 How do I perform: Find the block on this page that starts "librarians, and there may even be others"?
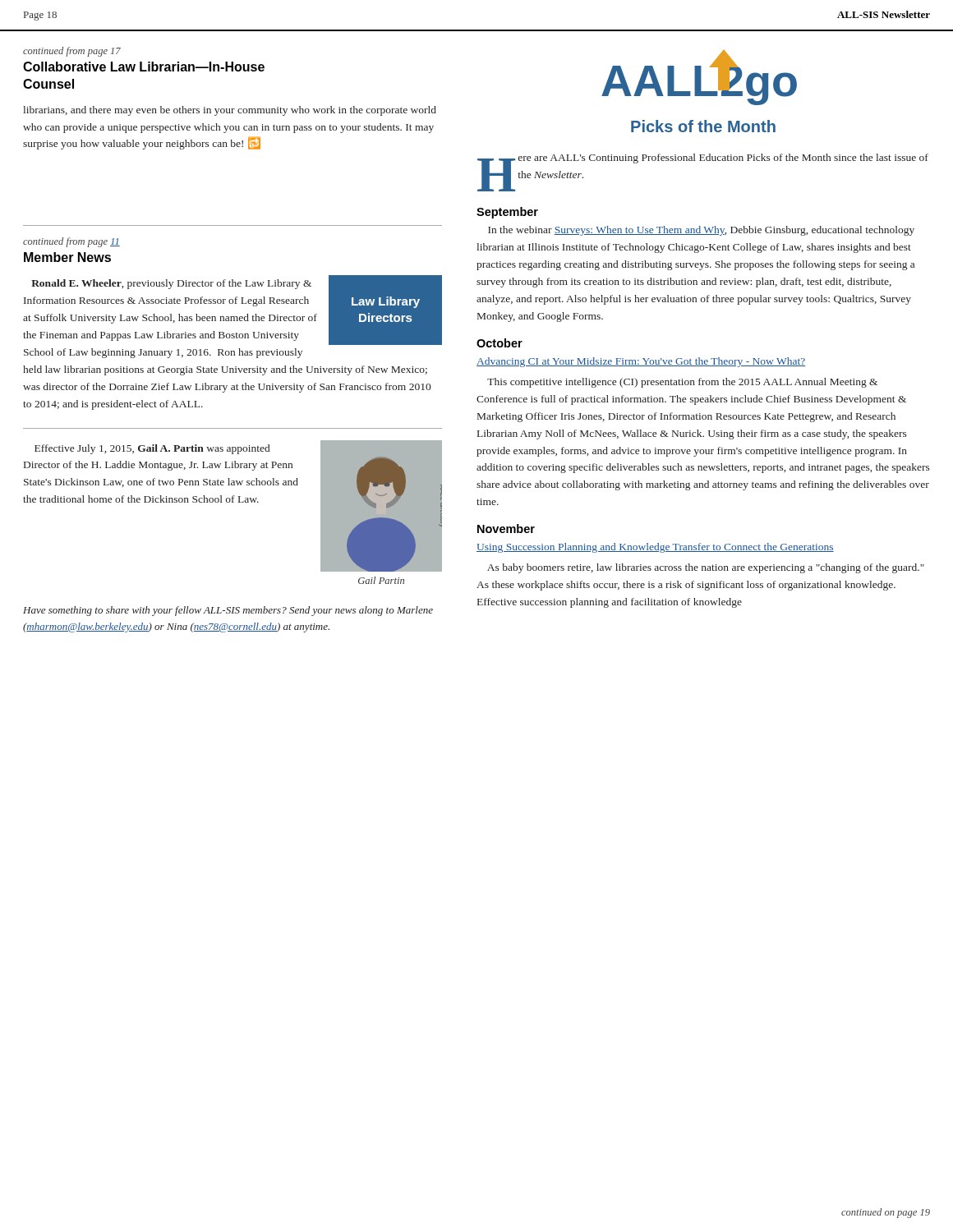[x=230, y=126]
